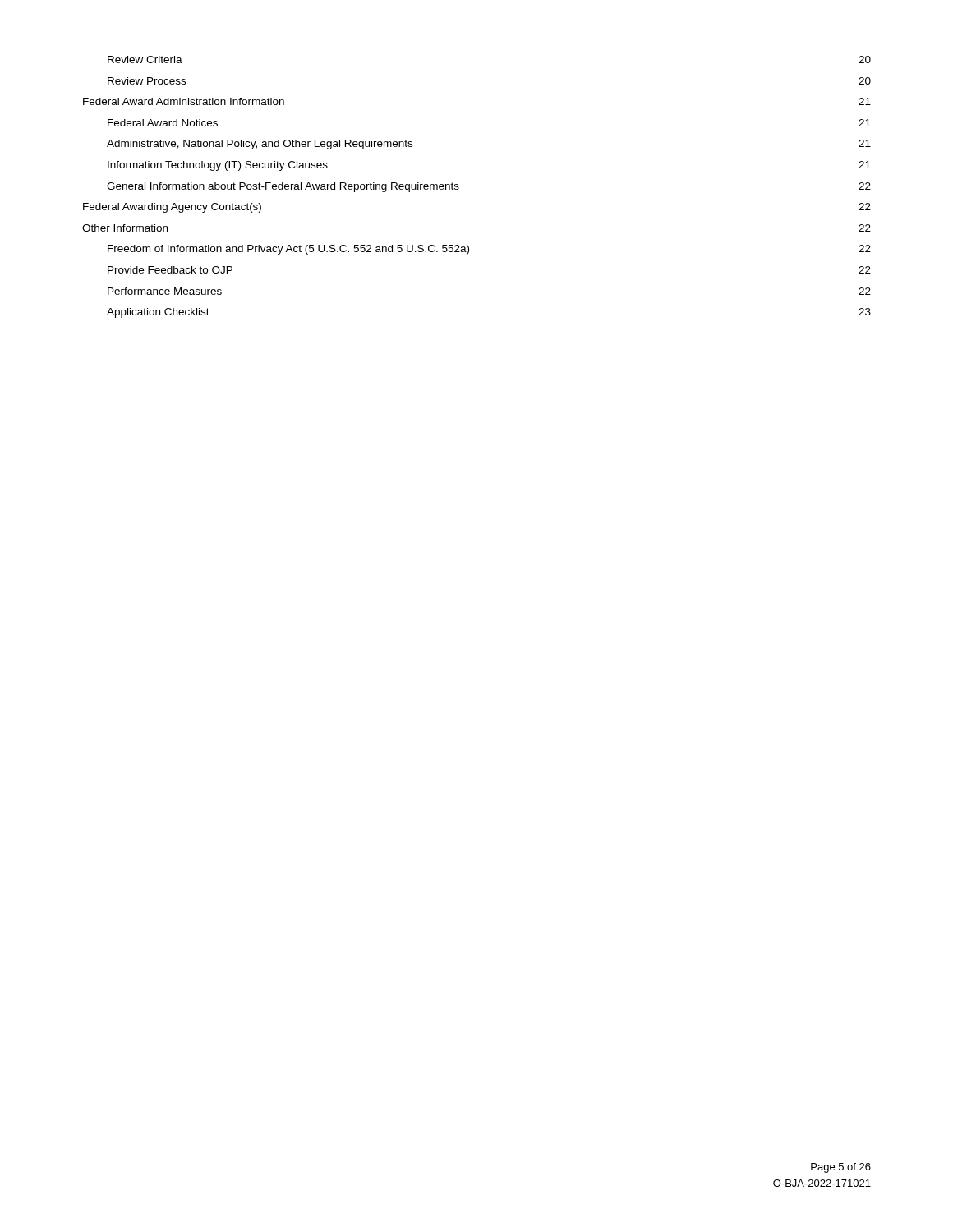Locate the list item that says "Review Criteria 20"
953x1232 pixels.
pyautogui.click(x=148, y=58)
